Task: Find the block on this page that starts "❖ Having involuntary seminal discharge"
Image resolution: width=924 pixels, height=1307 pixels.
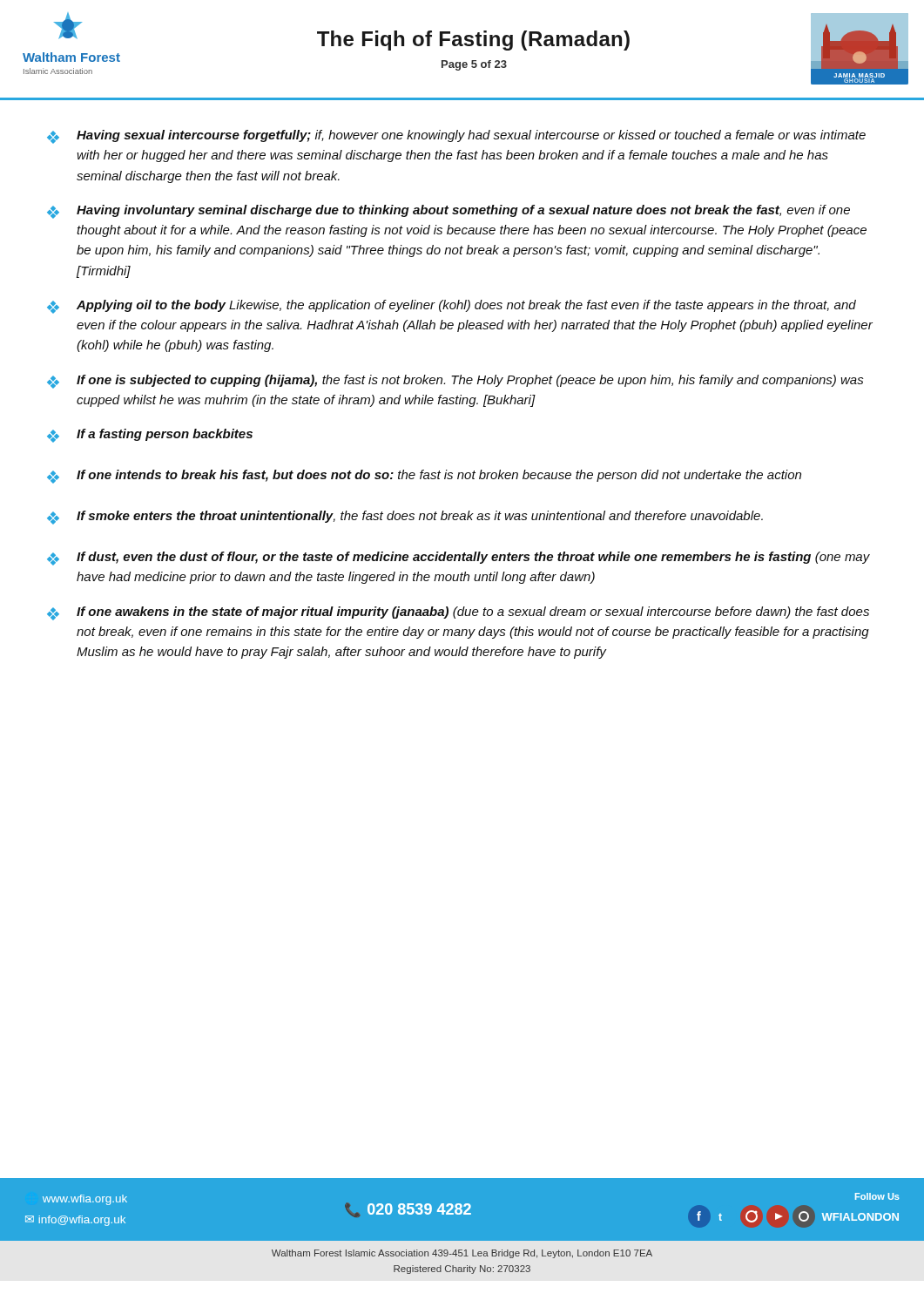Action: click(461, 240)
